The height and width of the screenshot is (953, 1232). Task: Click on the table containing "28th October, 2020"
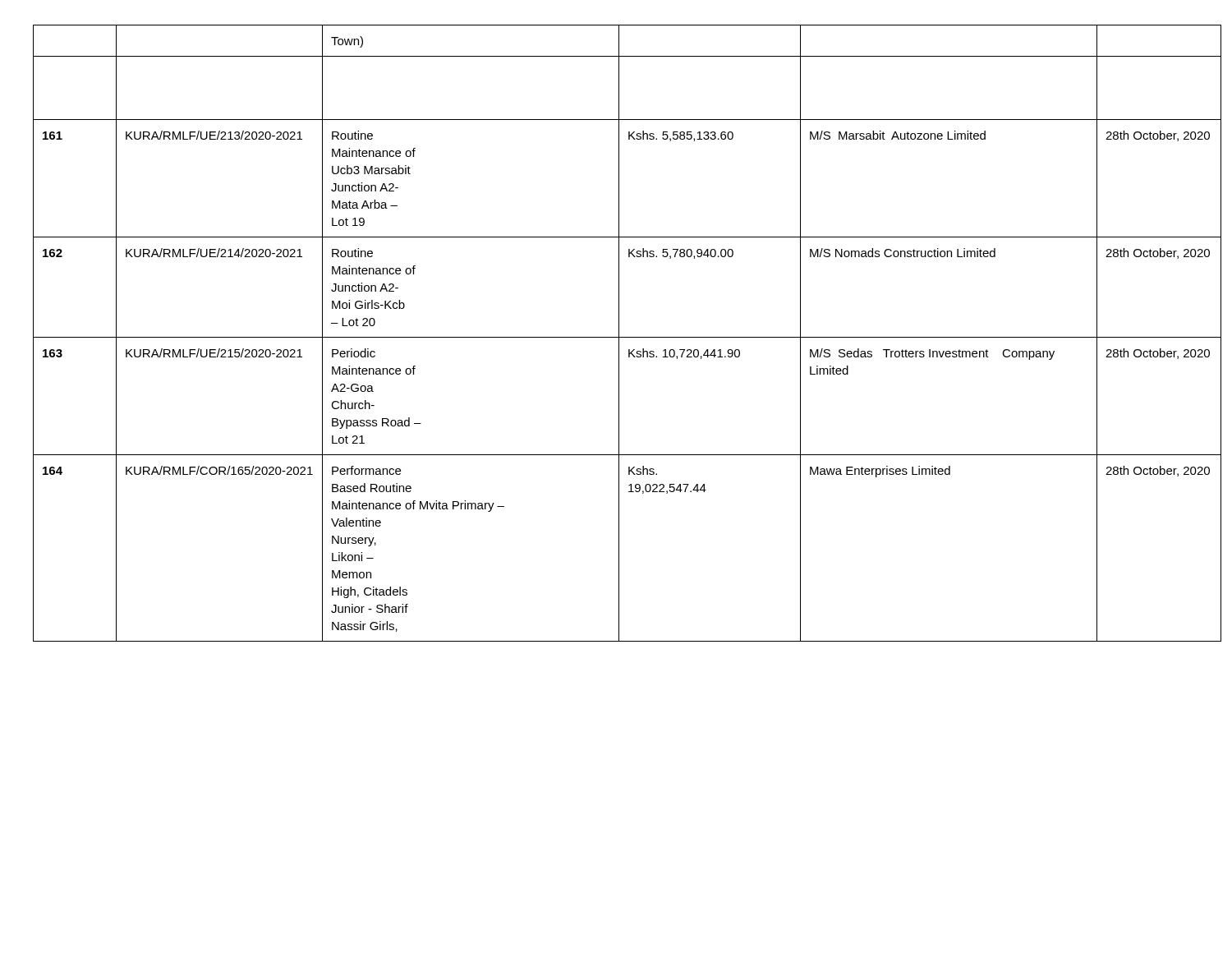pos(616,333)
